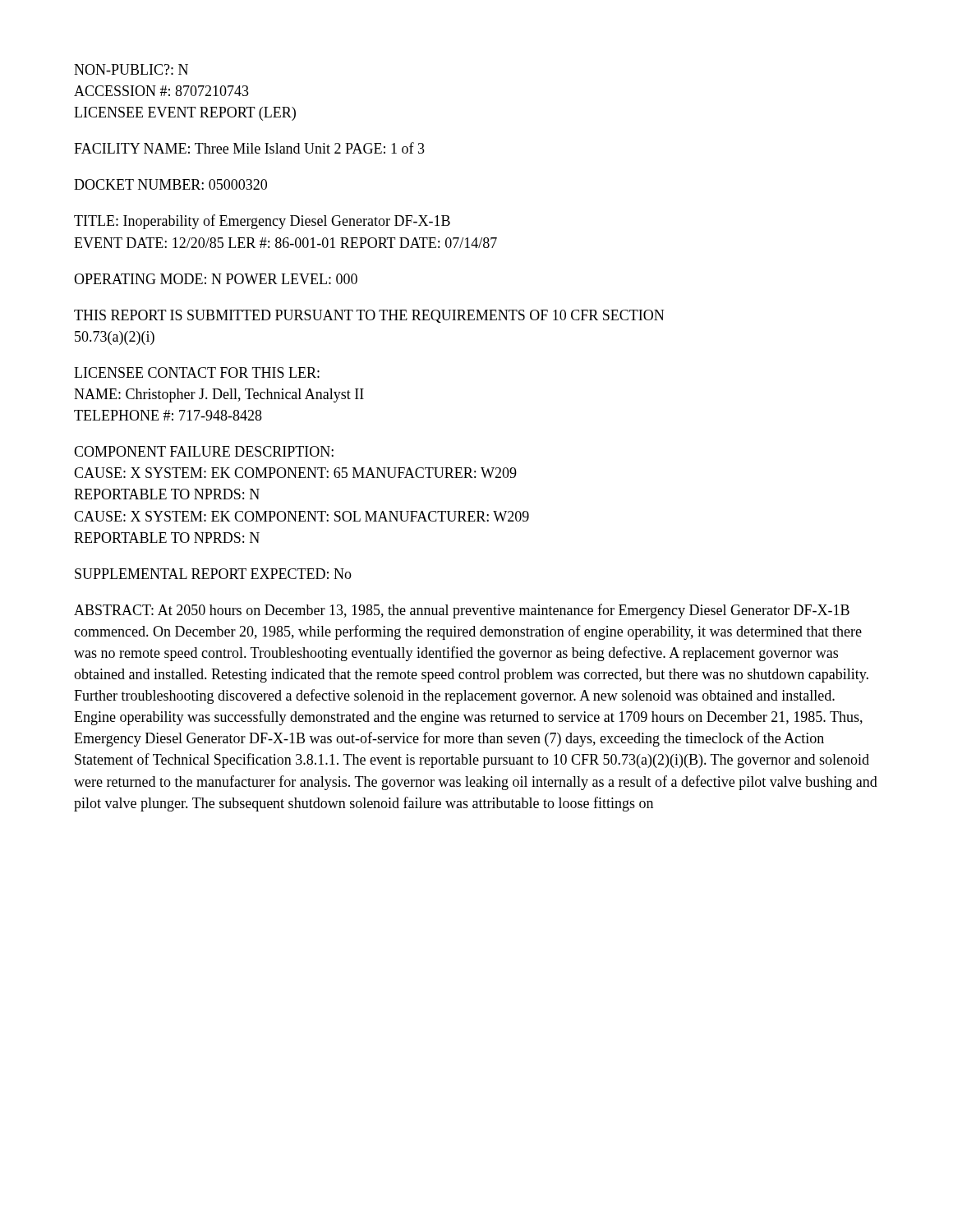The width and height of the screenshot is (953, 1232).
Task: Find the text block that reads "NON-PUBLIC?: N ACCESSION"
Action: [131, 69]
